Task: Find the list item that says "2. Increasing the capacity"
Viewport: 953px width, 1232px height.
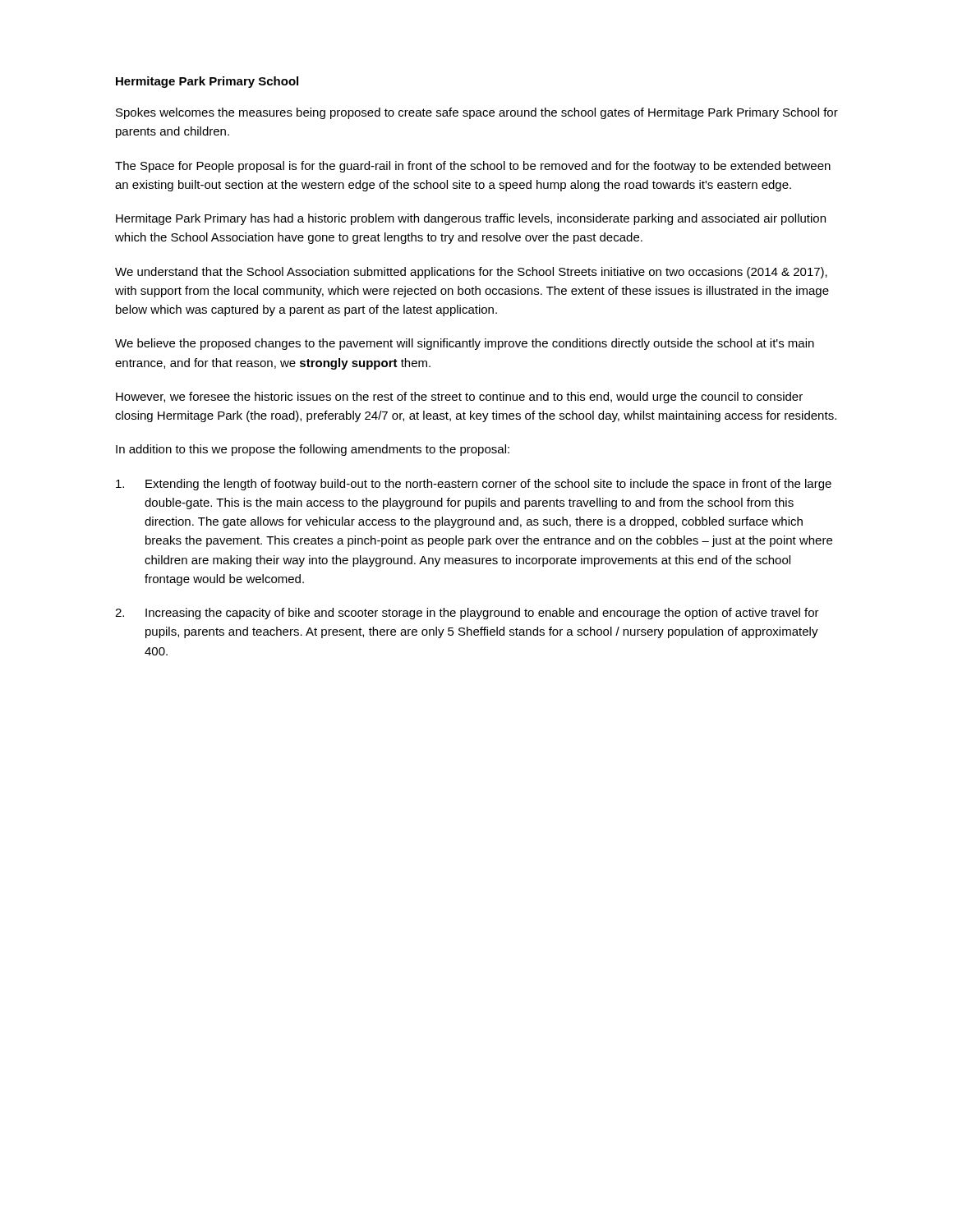Action: pyautogui.click(x=476, y=631)
